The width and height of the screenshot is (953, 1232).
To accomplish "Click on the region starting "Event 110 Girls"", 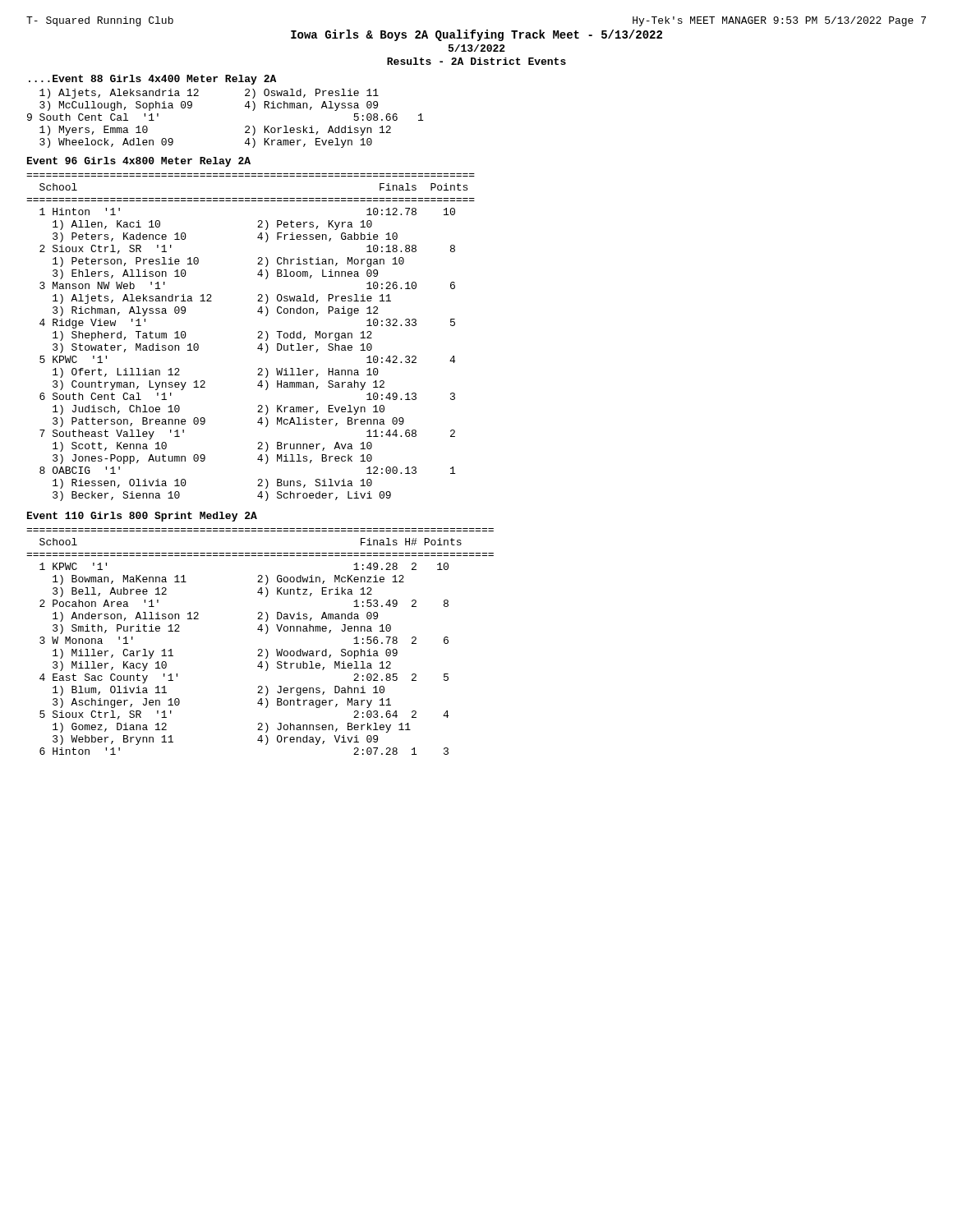I will [x=142, y=516].
